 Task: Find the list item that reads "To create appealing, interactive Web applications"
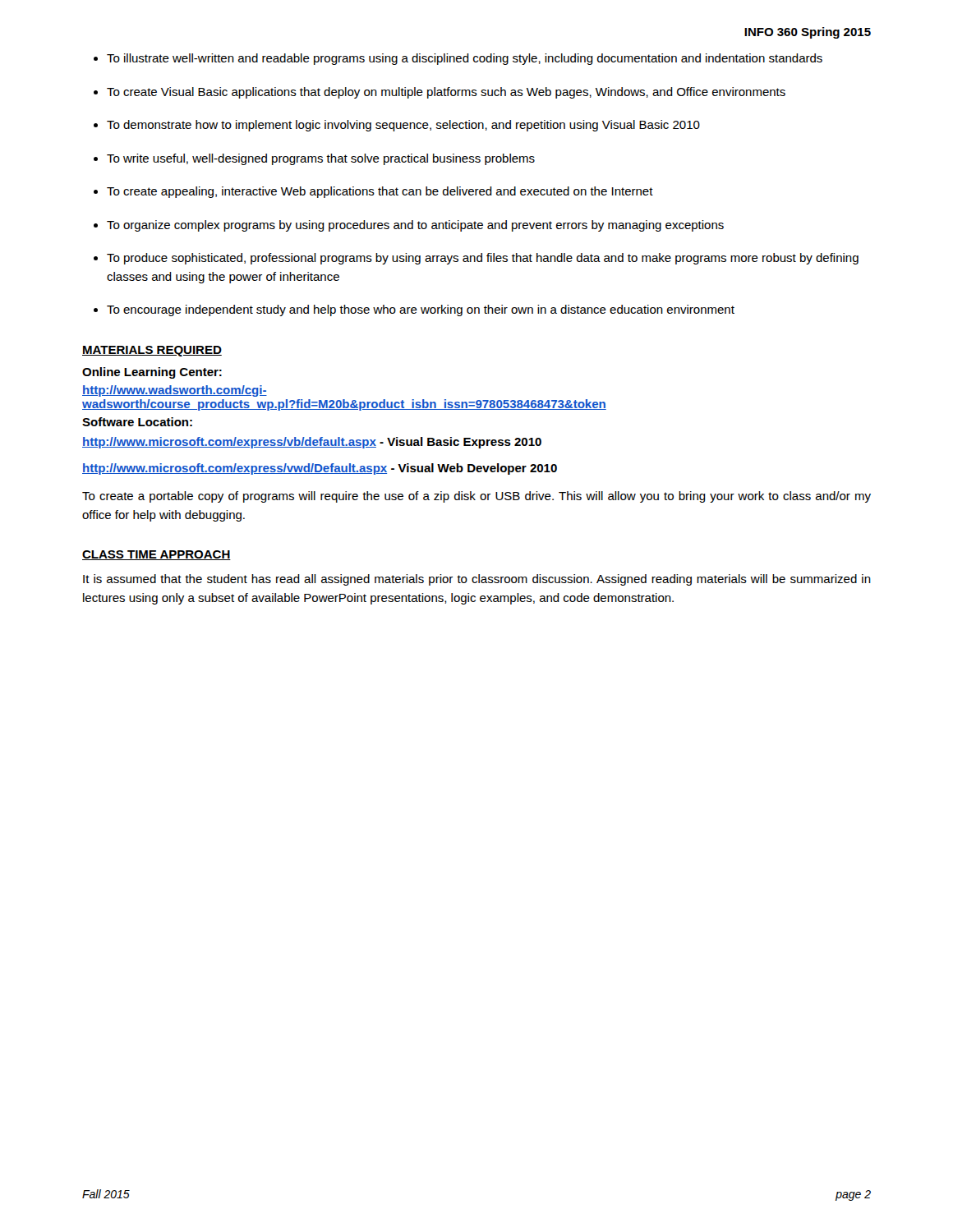coord(380,191)
